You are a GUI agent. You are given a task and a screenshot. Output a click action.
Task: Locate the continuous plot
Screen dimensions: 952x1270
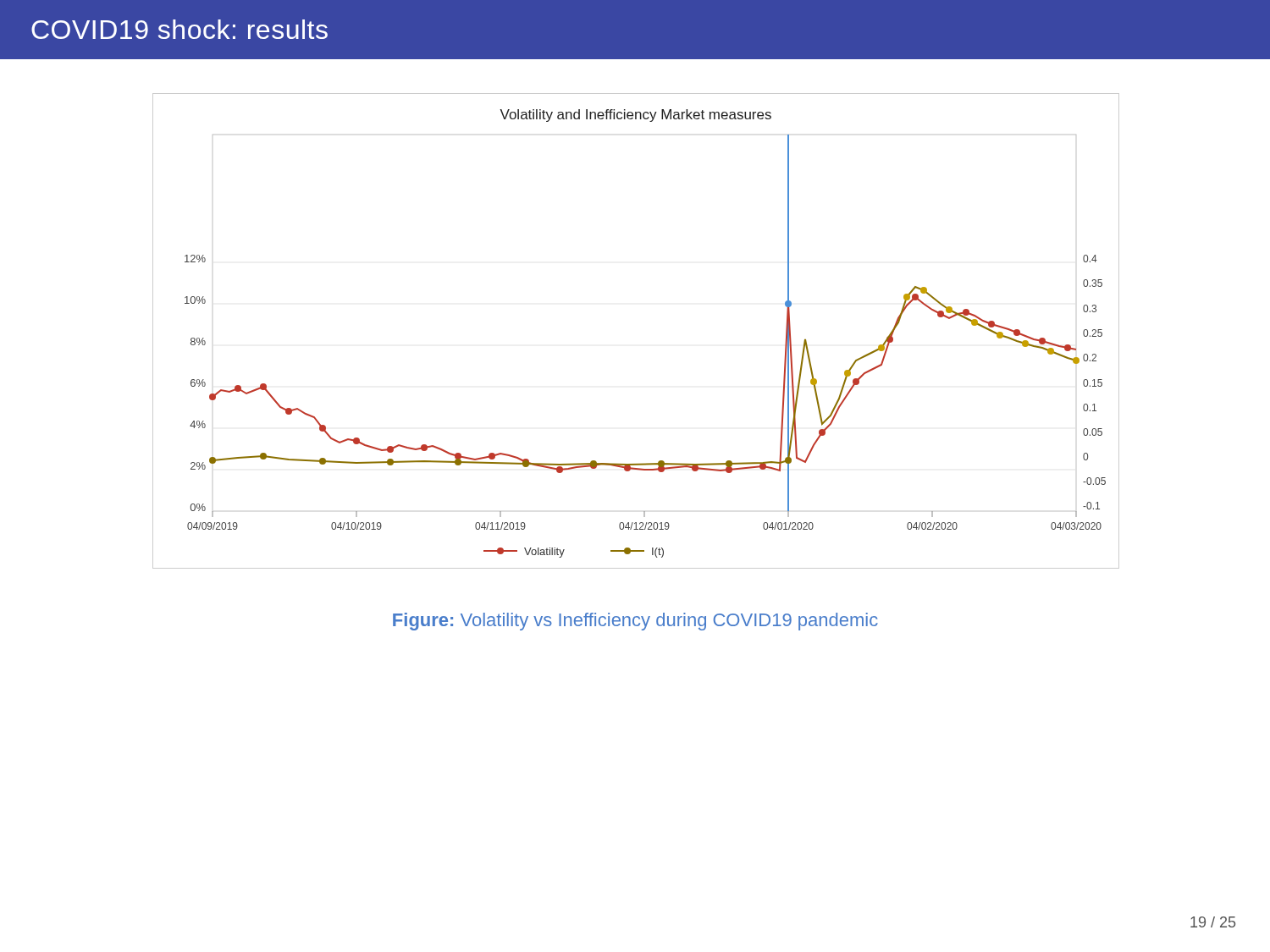[x=635, y=330]
